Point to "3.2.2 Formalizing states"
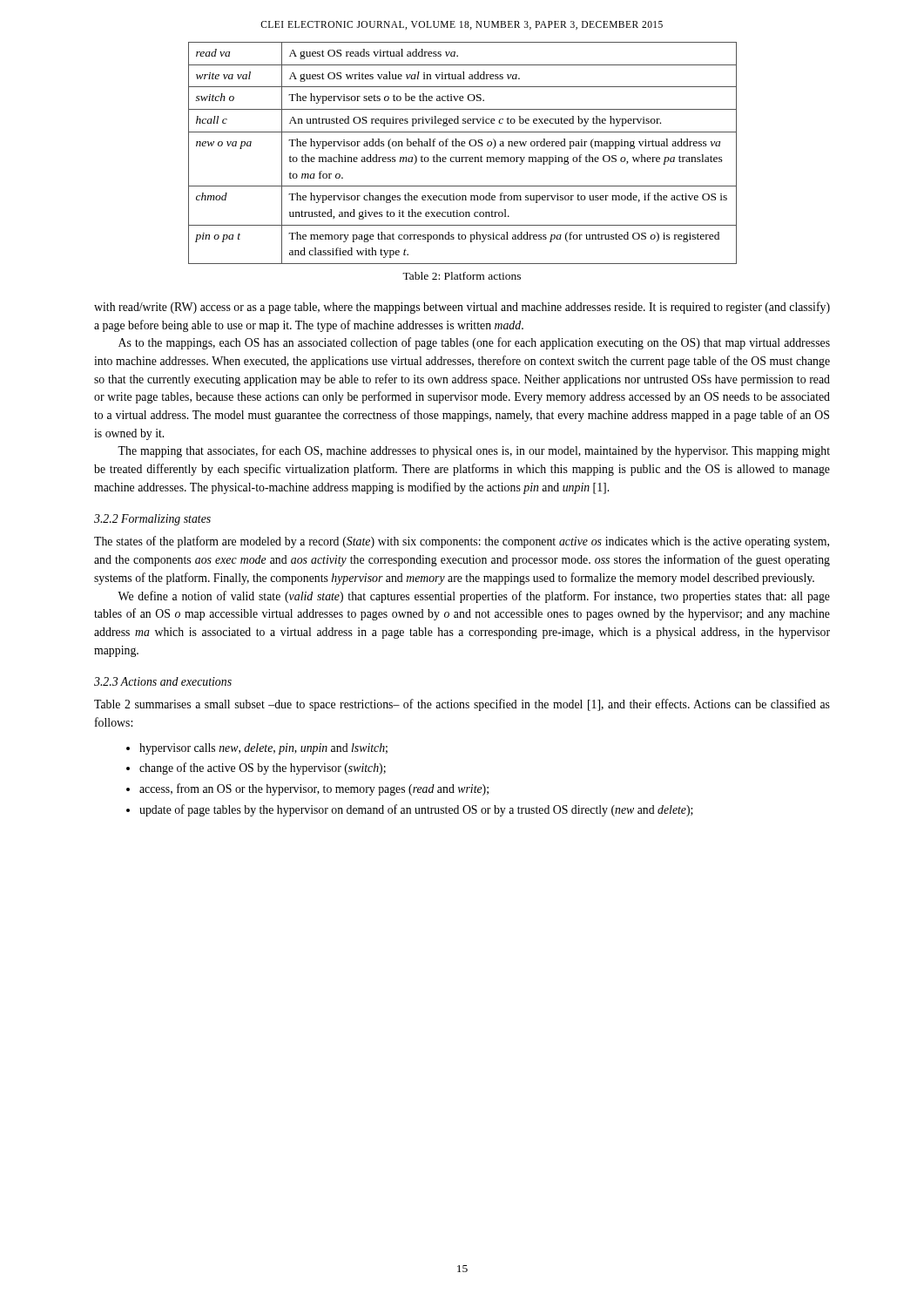 point(152,519)
